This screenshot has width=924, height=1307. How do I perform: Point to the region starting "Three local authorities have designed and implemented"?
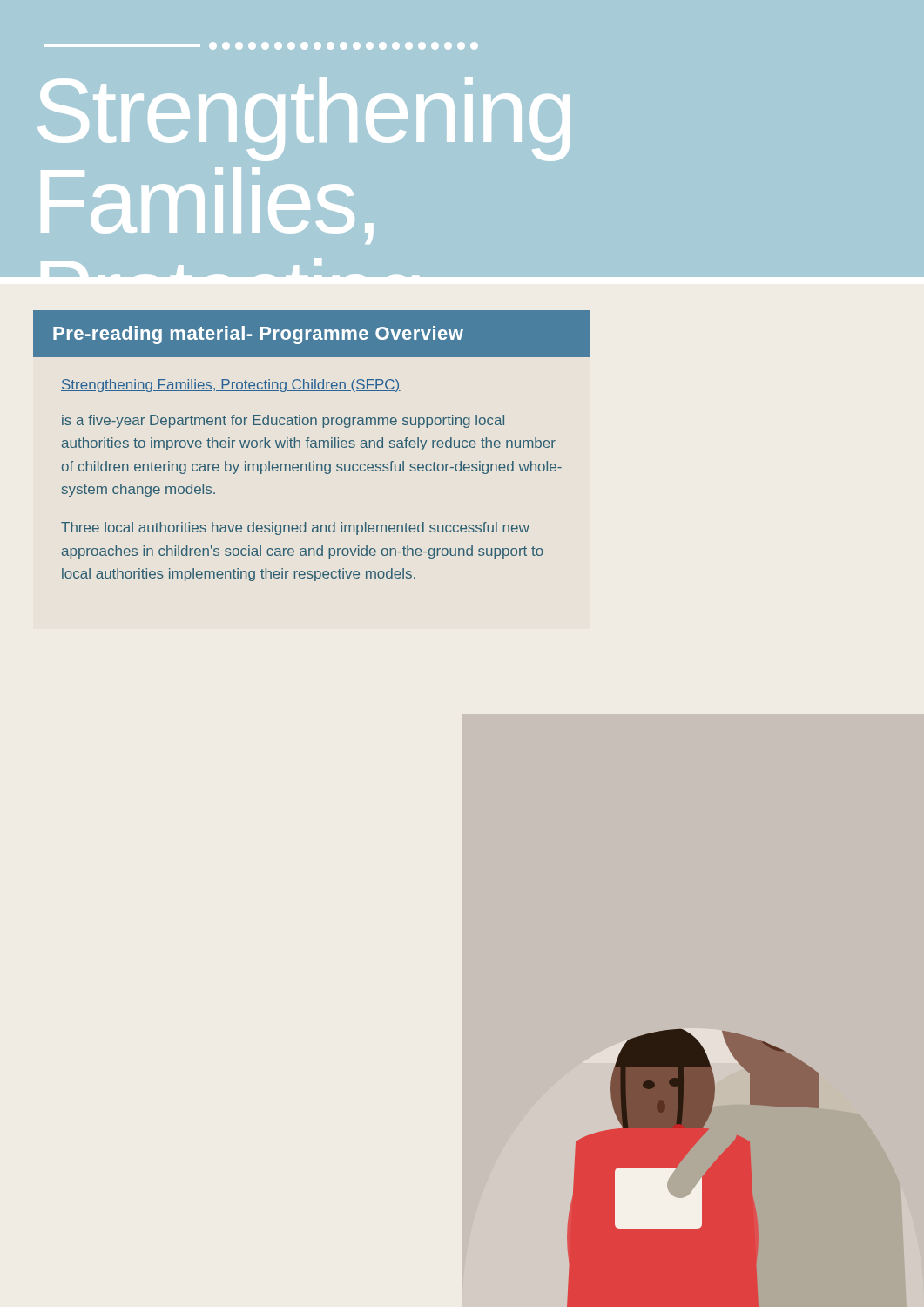tap(302, 551)
